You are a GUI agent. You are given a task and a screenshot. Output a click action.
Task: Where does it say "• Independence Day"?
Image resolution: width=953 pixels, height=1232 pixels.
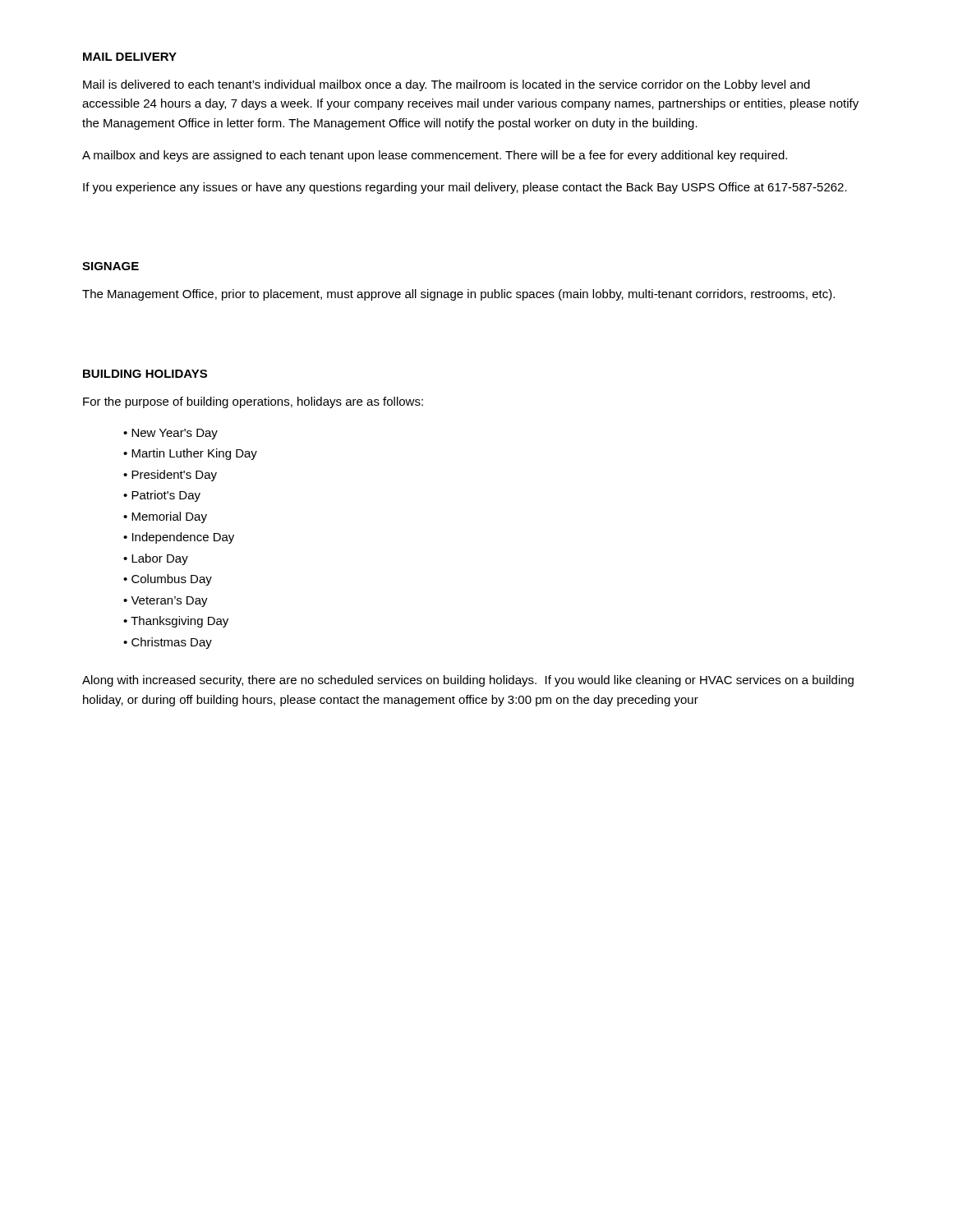pyautogui.click(x=179, y=537)
